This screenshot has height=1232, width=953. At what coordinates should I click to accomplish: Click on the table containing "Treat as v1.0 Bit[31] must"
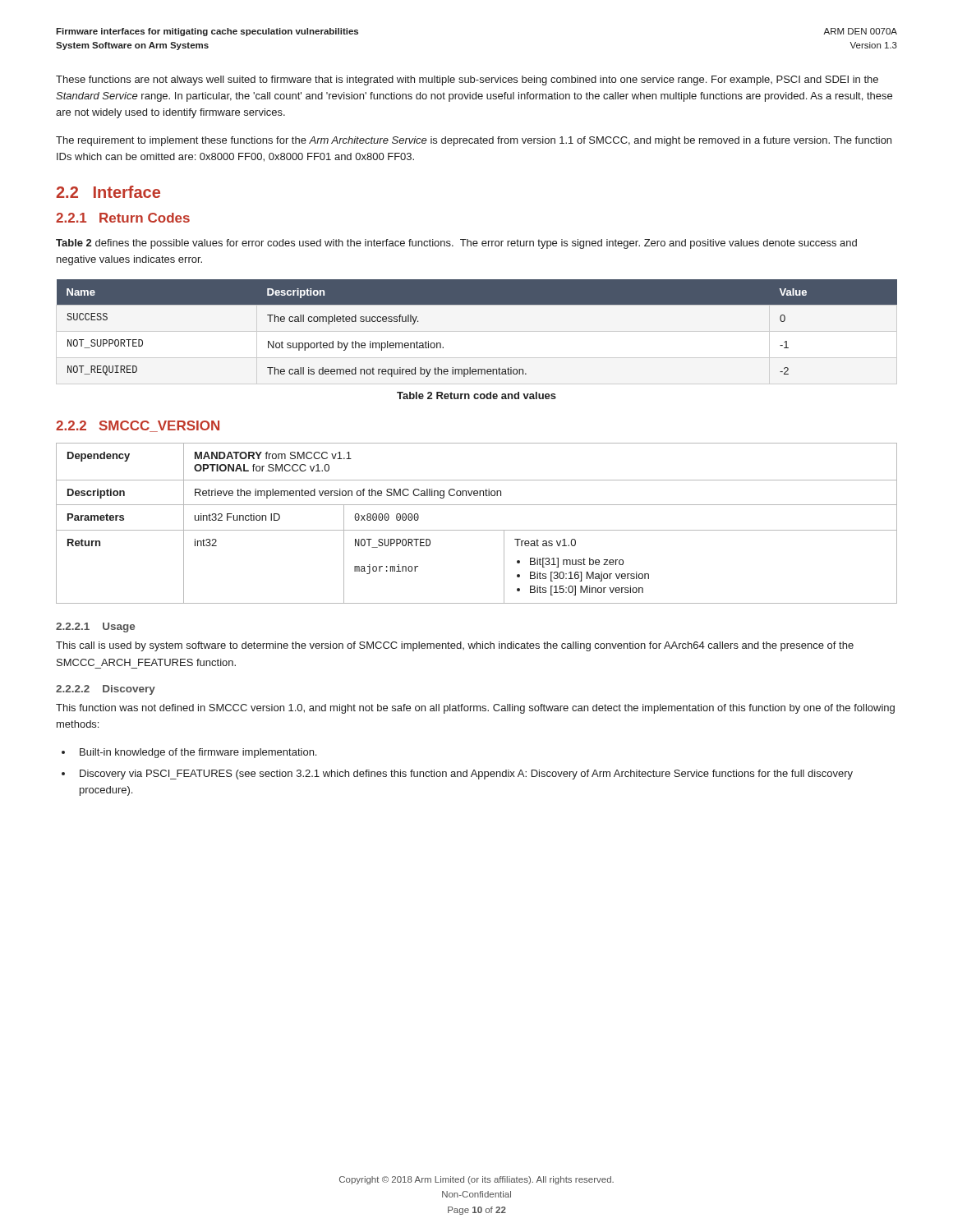coord(476,524)
